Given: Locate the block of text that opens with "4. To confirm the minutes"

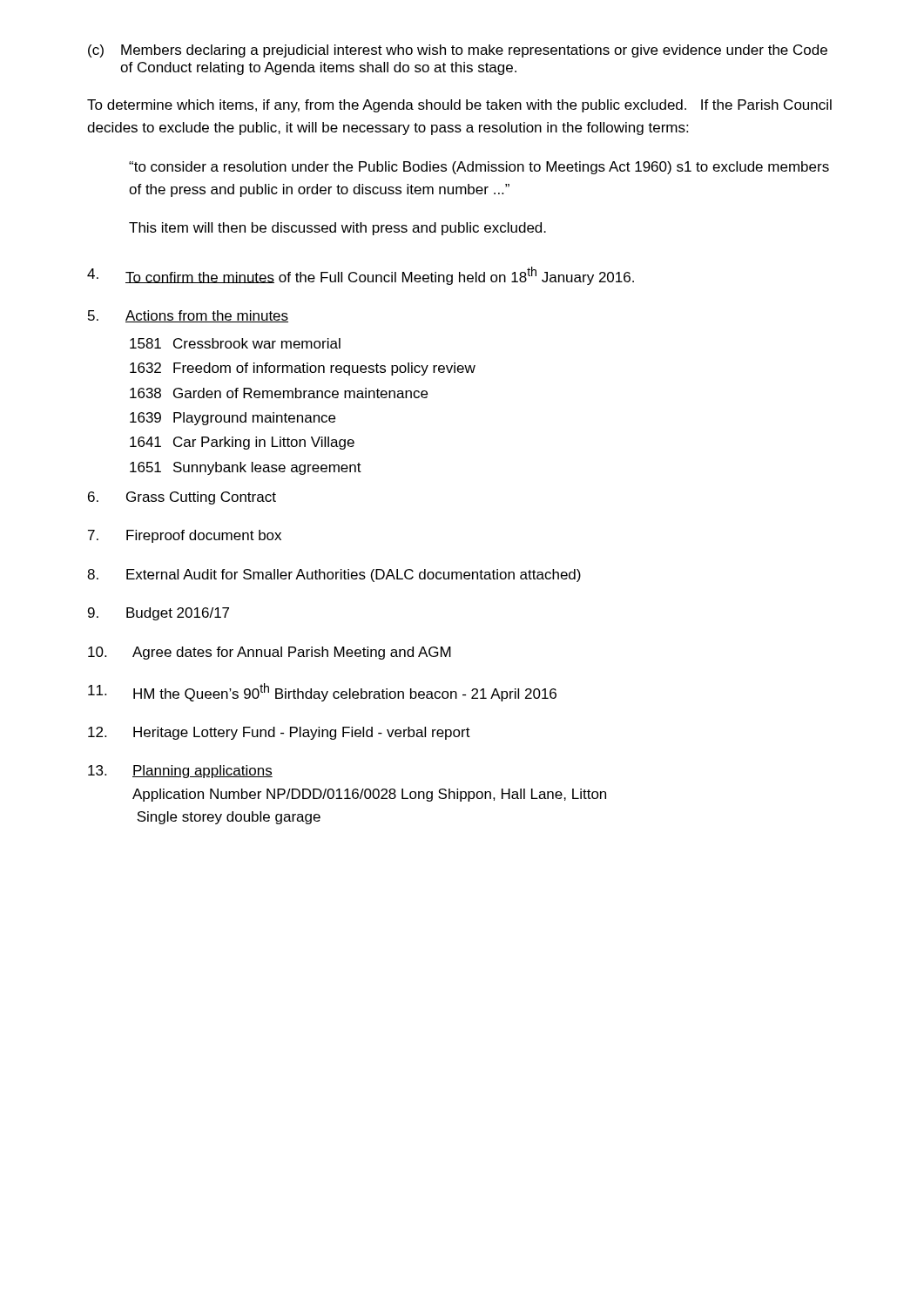Looking at the screenshot, I should tap(462, 276).
